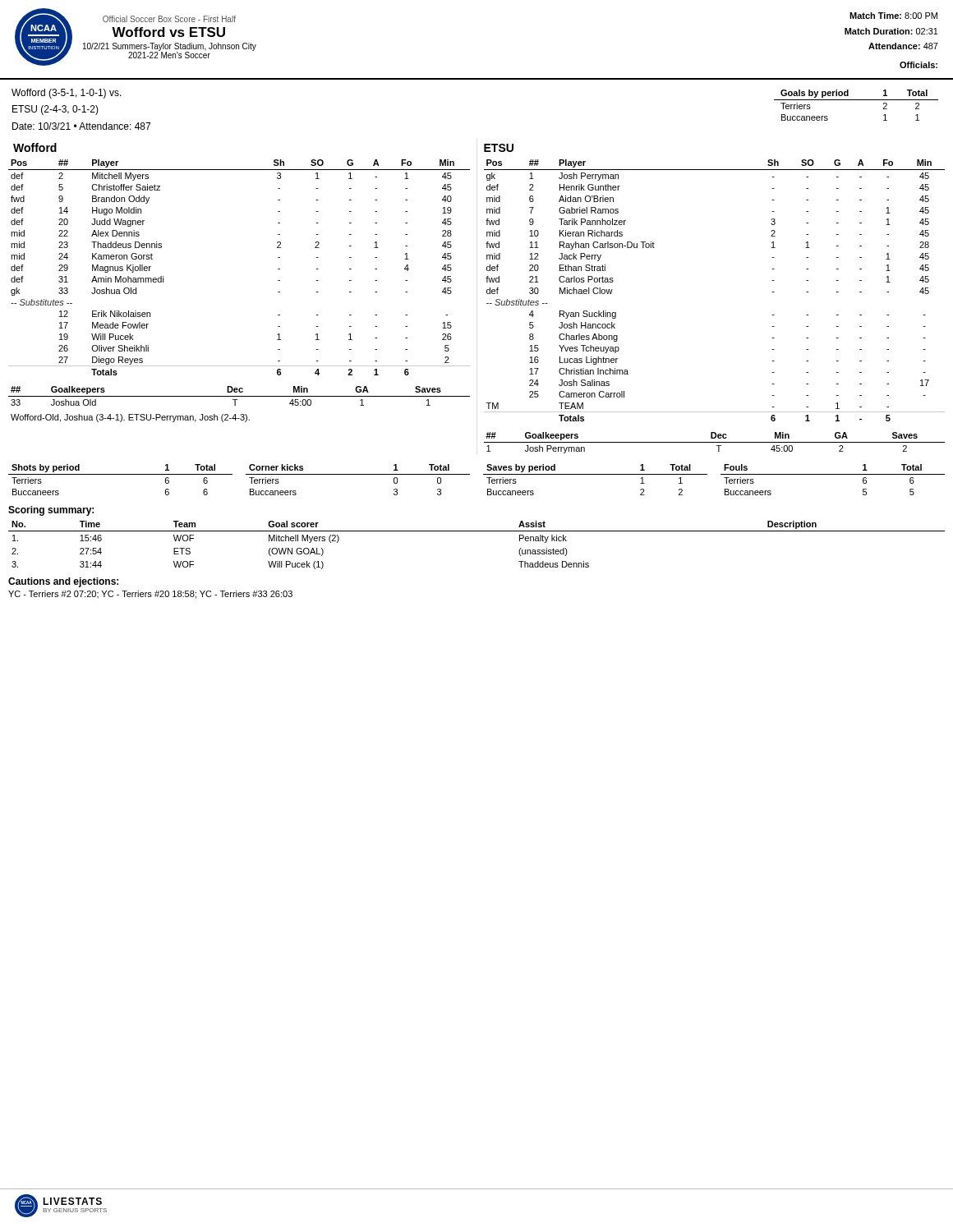The height and width of the screenshot is (1232, 953).
Task: Select the passage starting "Scoring summary:"
Action: 52,510
